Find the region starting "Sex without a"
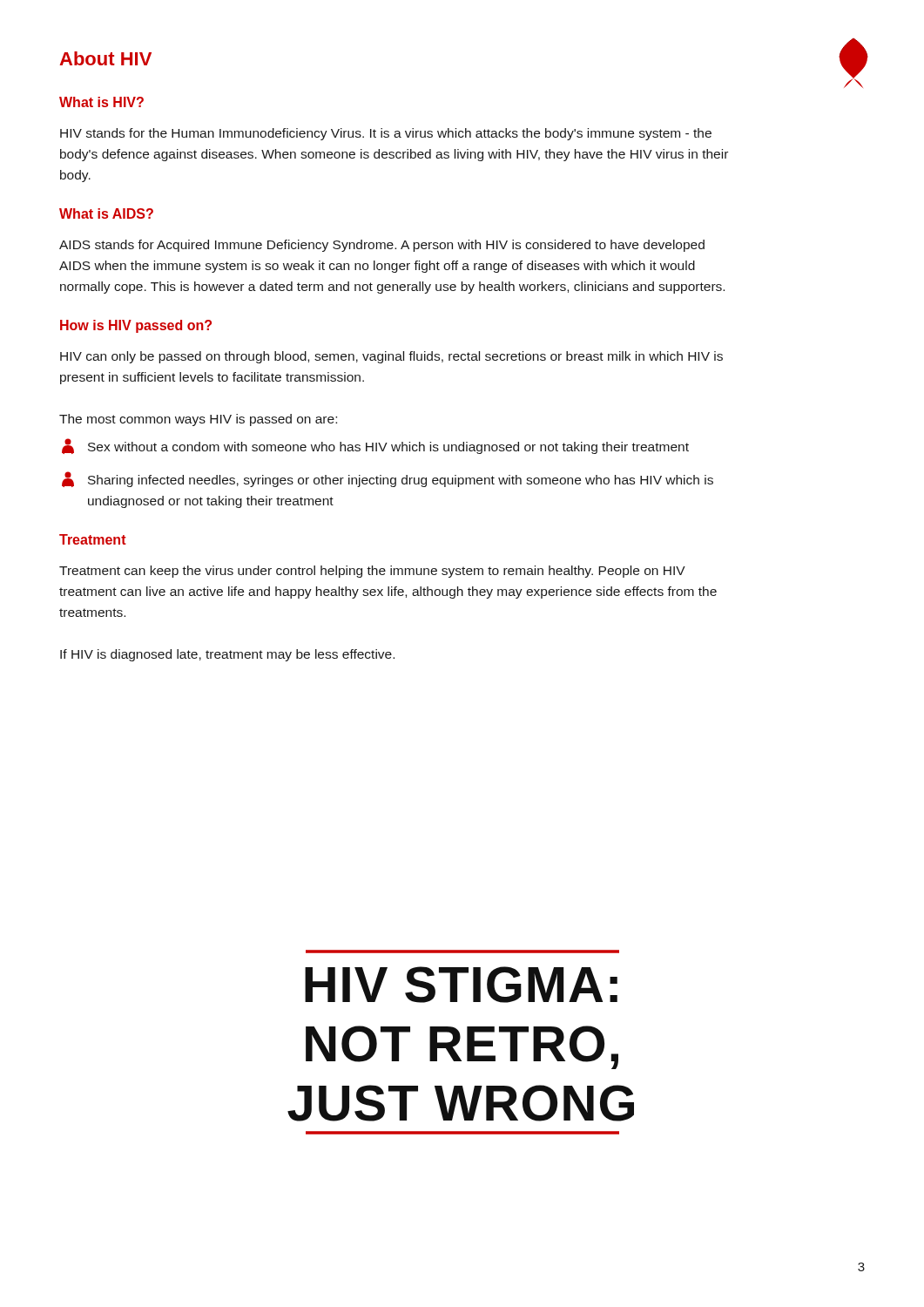The height and width of the screenshot is (1307, 924). [399, 449]
